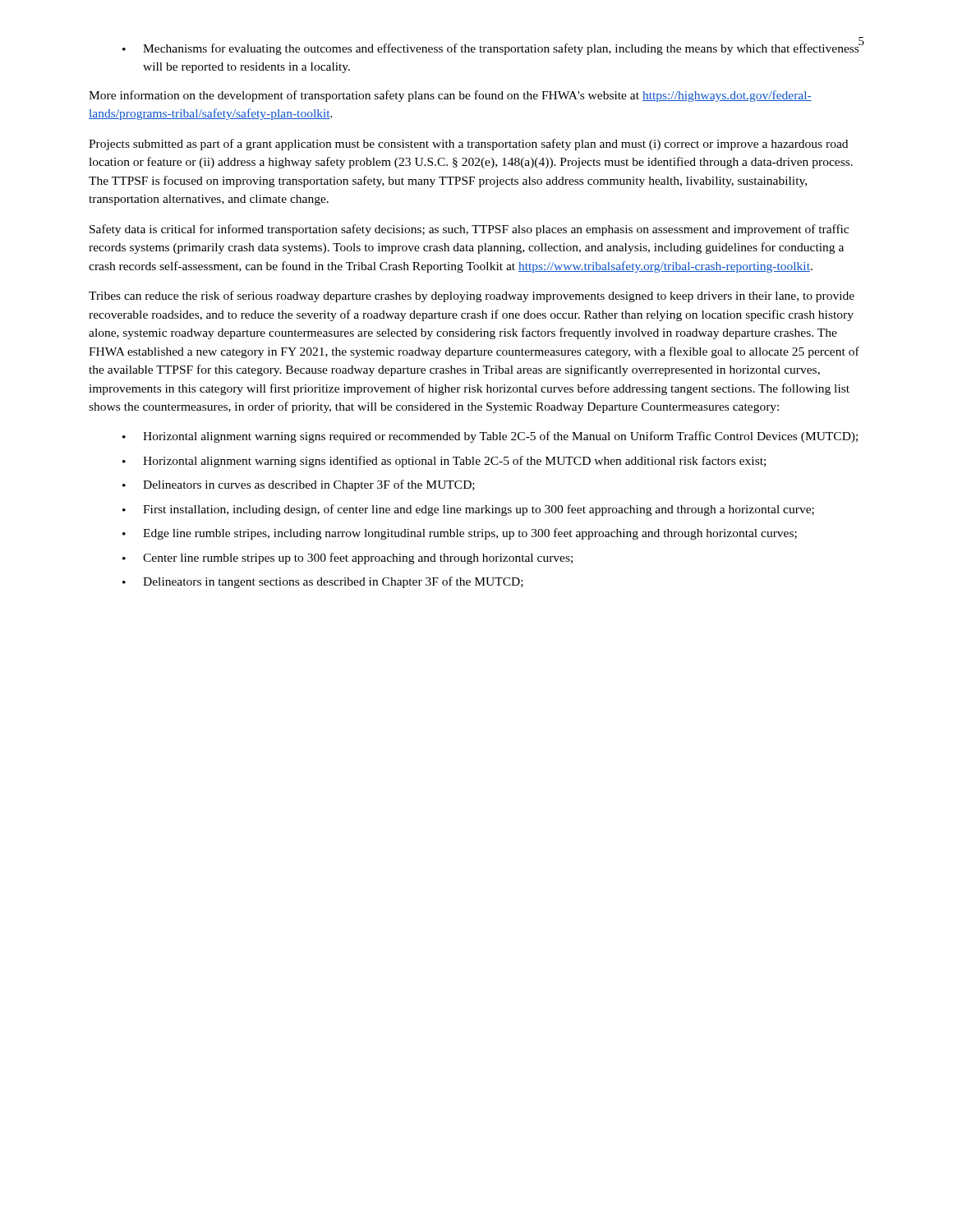Find the text starting "Safety data is"
The image size is (953, 1232).
(476, 248)
